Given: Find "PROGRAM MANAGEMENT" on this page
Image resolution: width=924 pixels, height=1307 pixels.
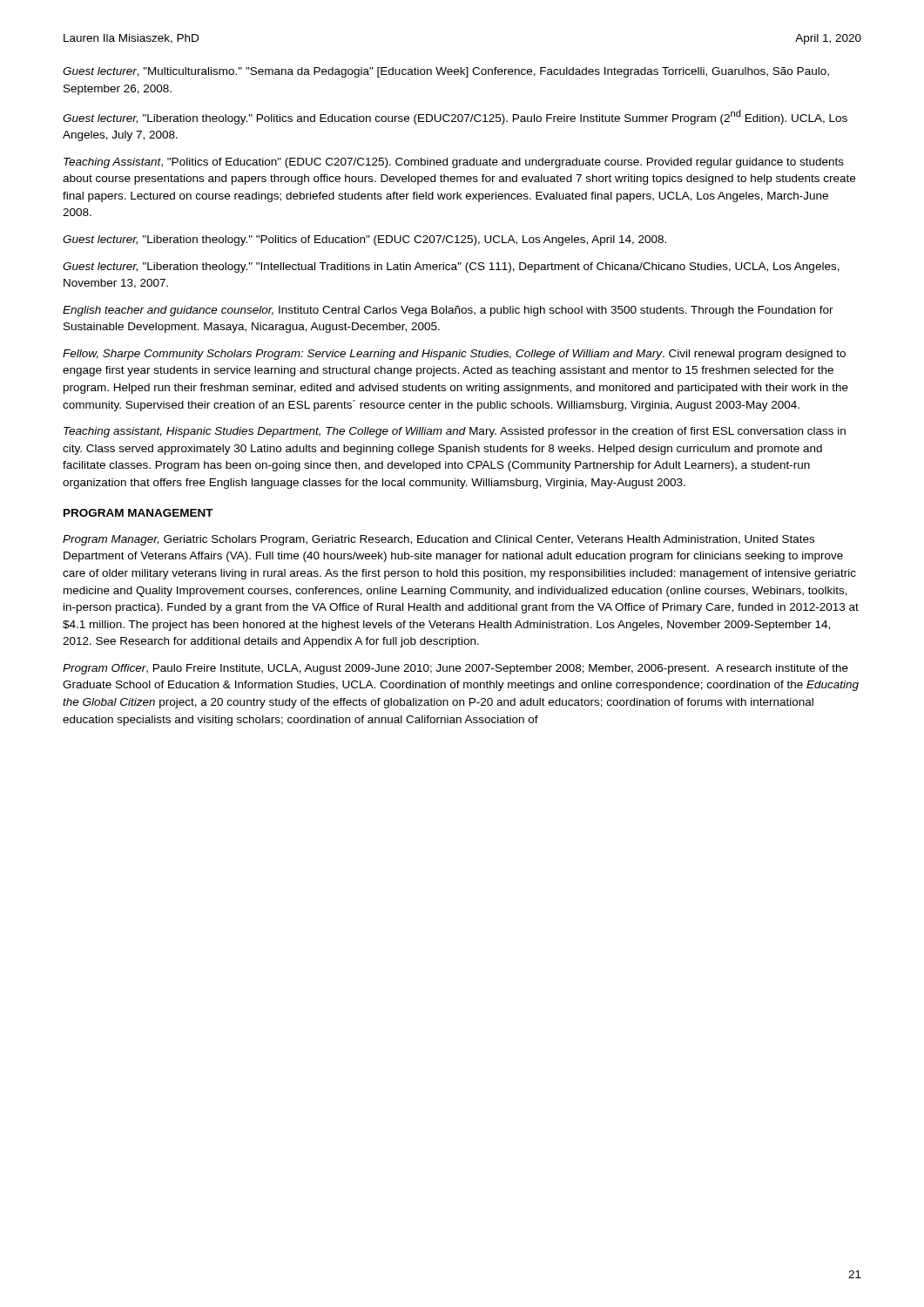Looking at the screenshot, I should [138, 513].
